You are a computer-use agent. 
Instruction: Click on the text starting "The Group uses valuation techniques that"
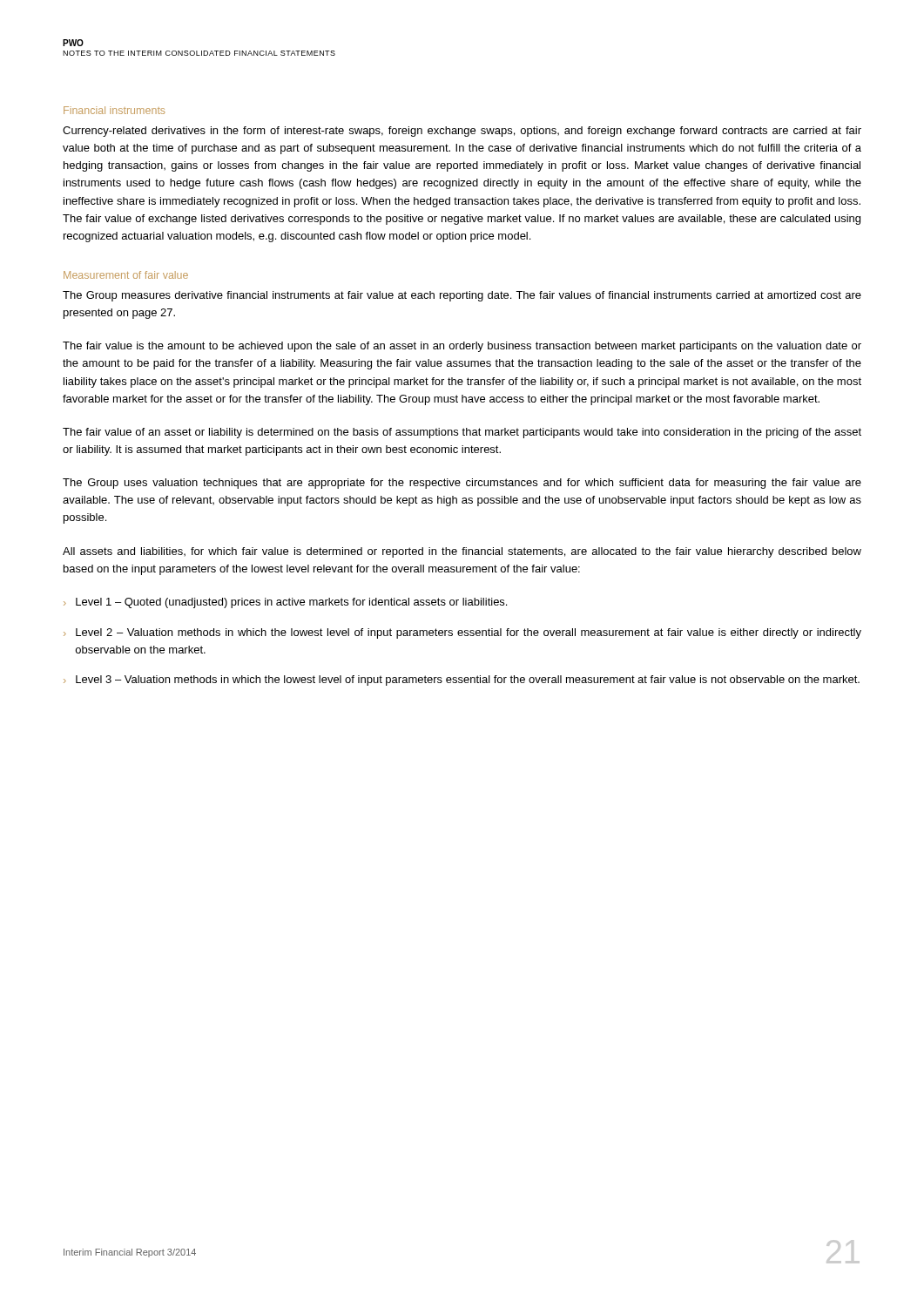coord(462,500)
